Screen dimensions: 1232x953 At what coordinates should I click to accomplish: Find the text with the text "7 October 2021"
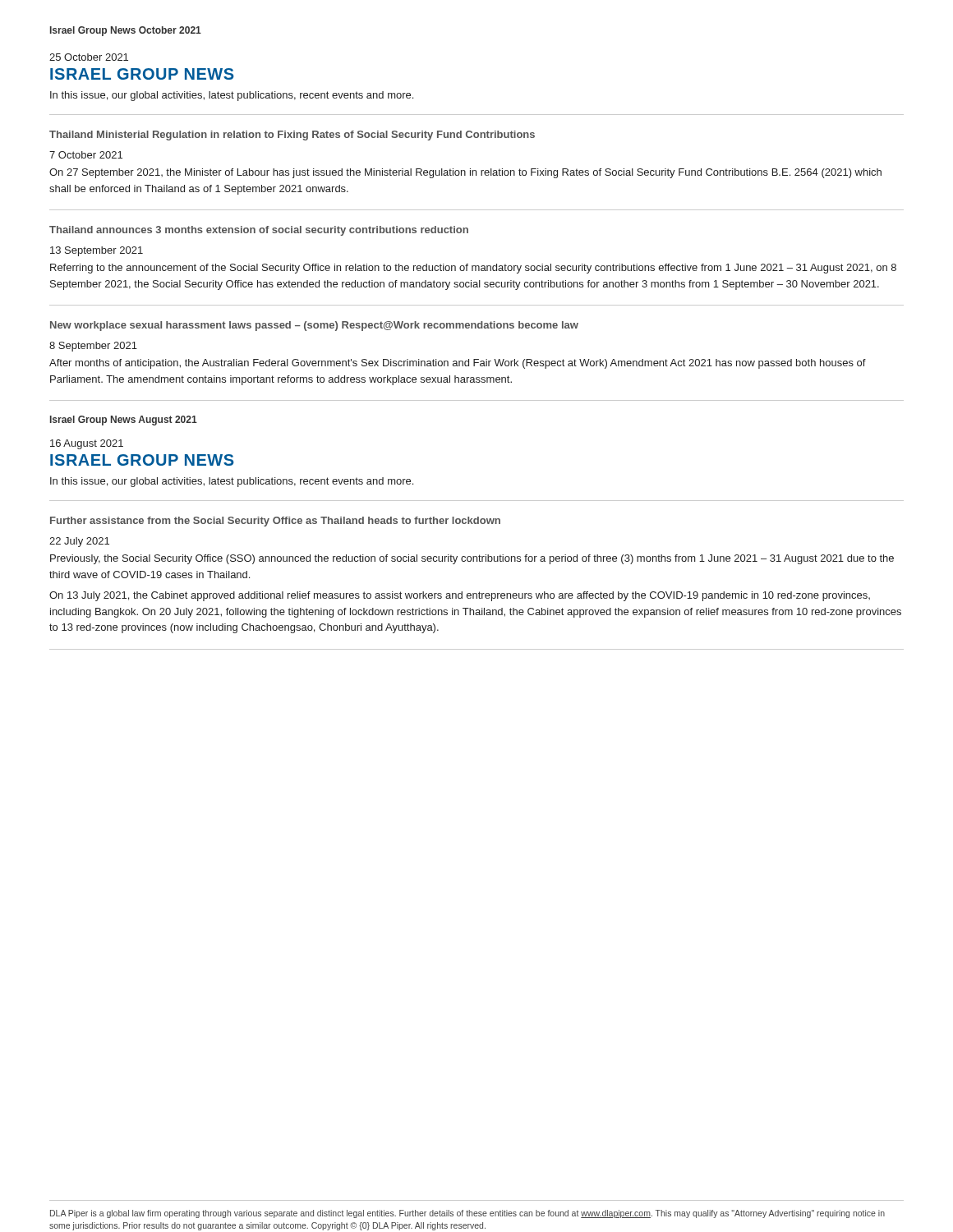[x=86, y=155]
